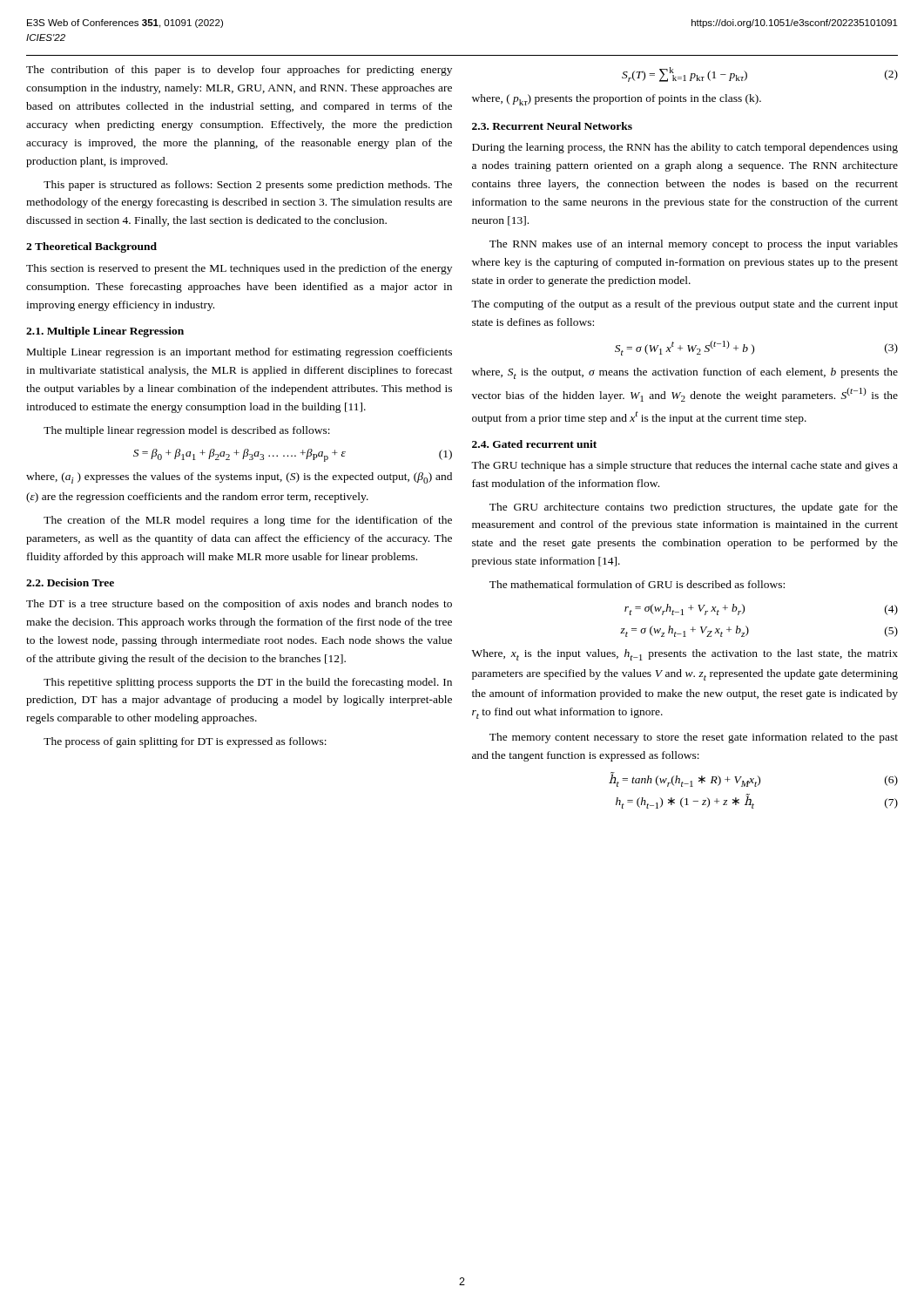The image size is (924, 1307).
Task: Locate the section header that opens with "2.3. Recurrent Neural"
Action: tap(552, 126)
